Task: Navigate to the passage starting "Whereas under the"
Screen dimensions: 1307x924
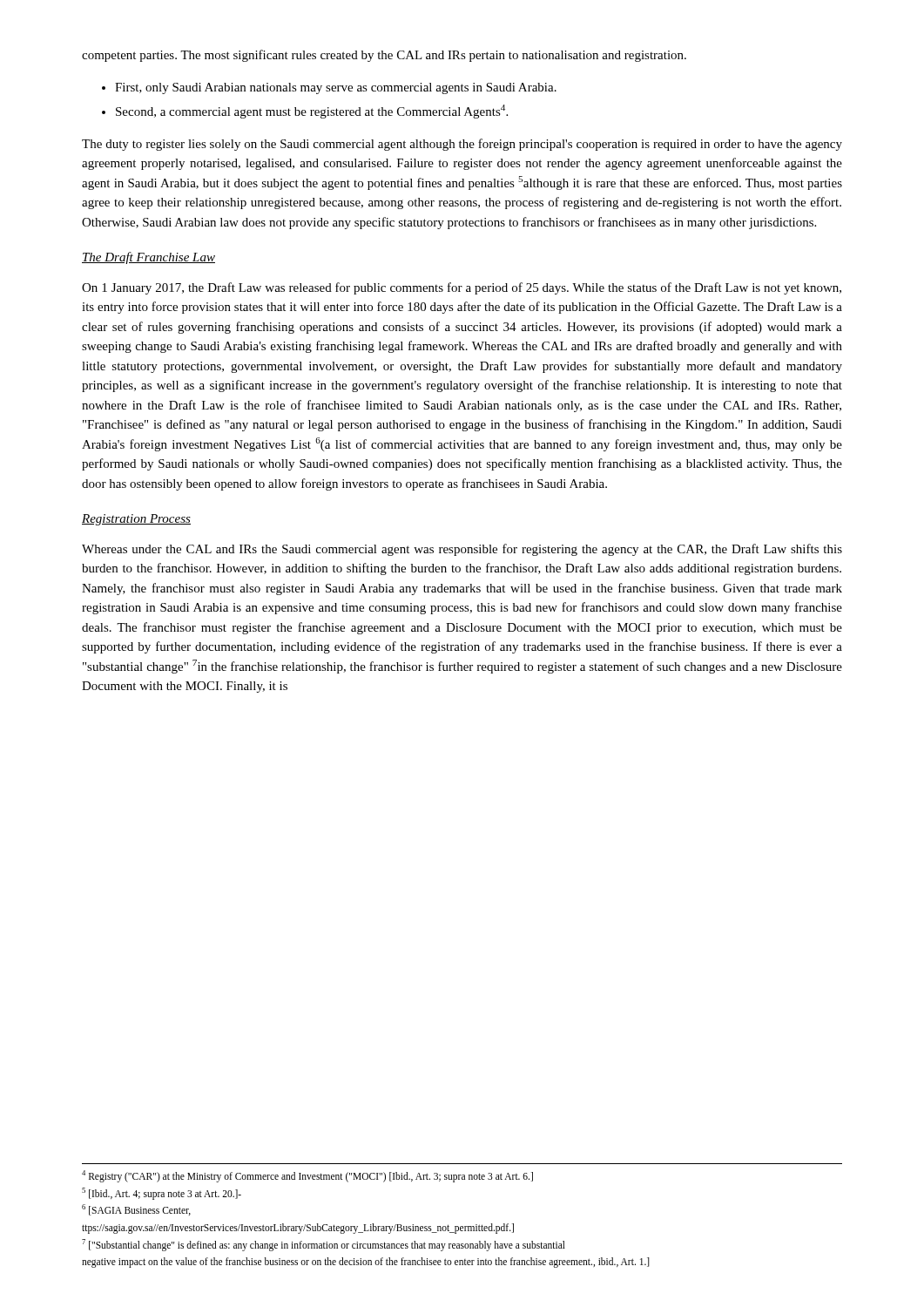Action: tap(462, 617)
